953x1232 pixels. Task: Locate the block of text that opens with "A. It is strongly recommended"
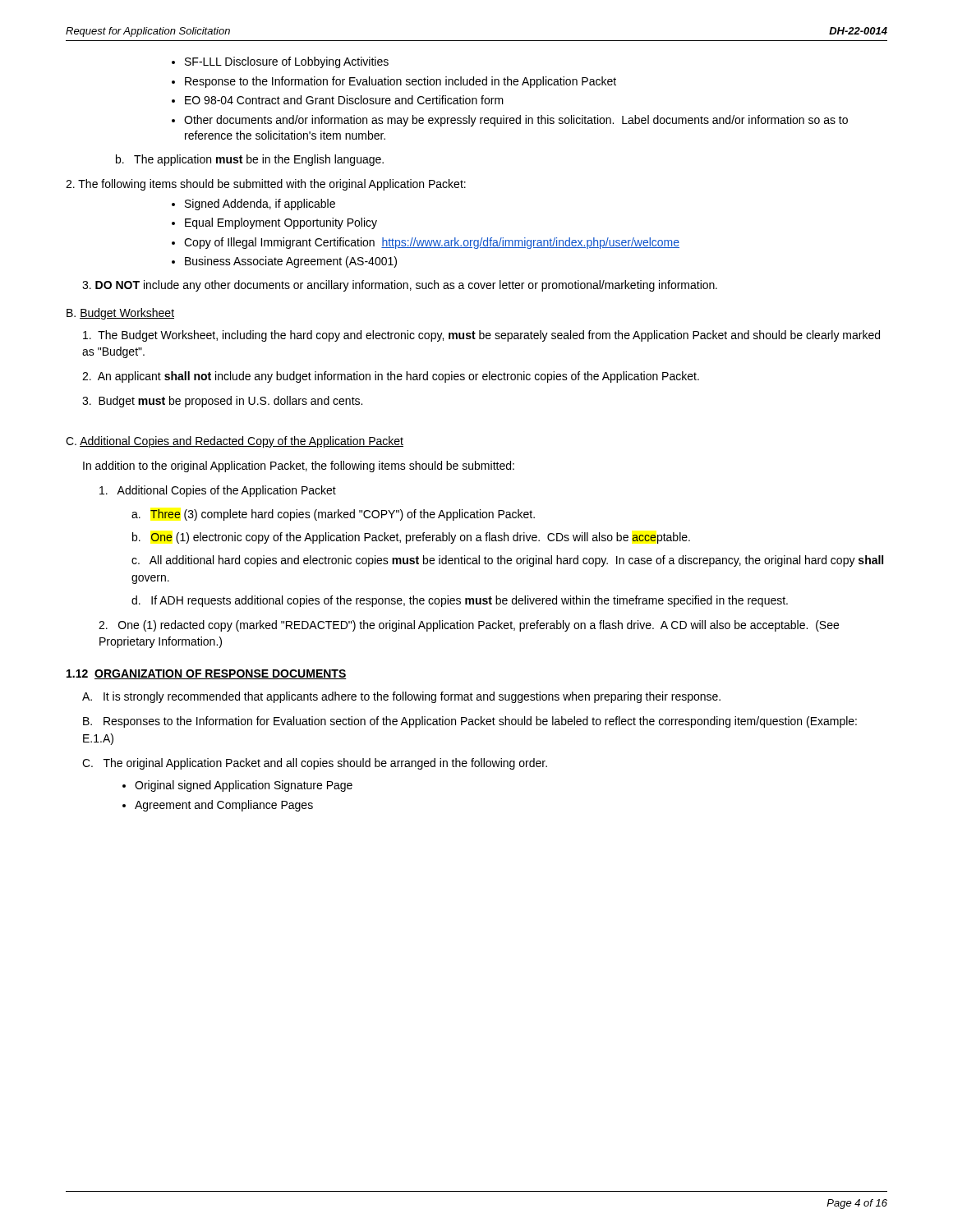402,697
